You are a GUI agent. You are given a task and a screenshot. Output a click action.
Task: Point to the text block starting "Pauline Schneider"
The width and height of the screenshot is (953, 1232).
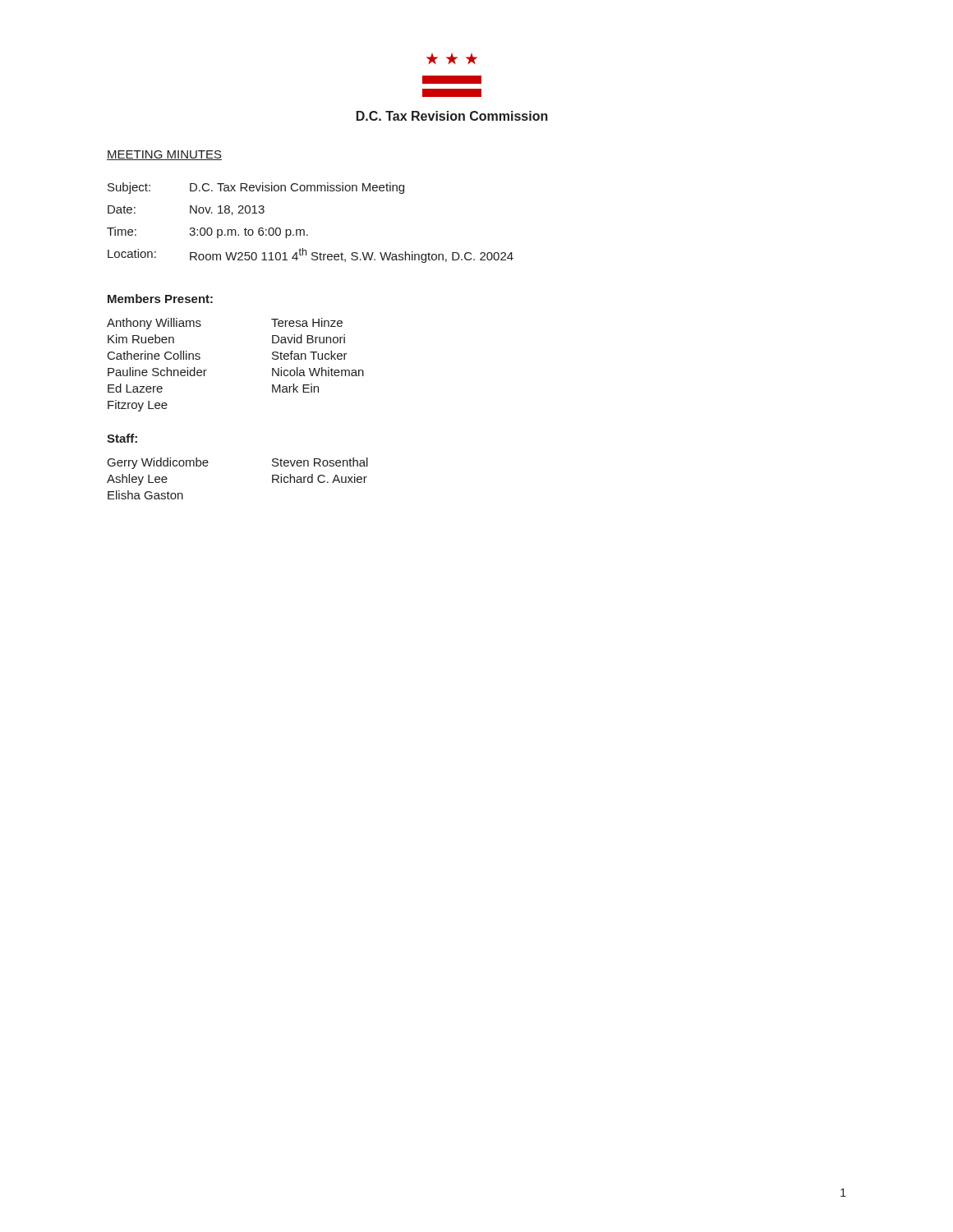[x=157, y=372]
